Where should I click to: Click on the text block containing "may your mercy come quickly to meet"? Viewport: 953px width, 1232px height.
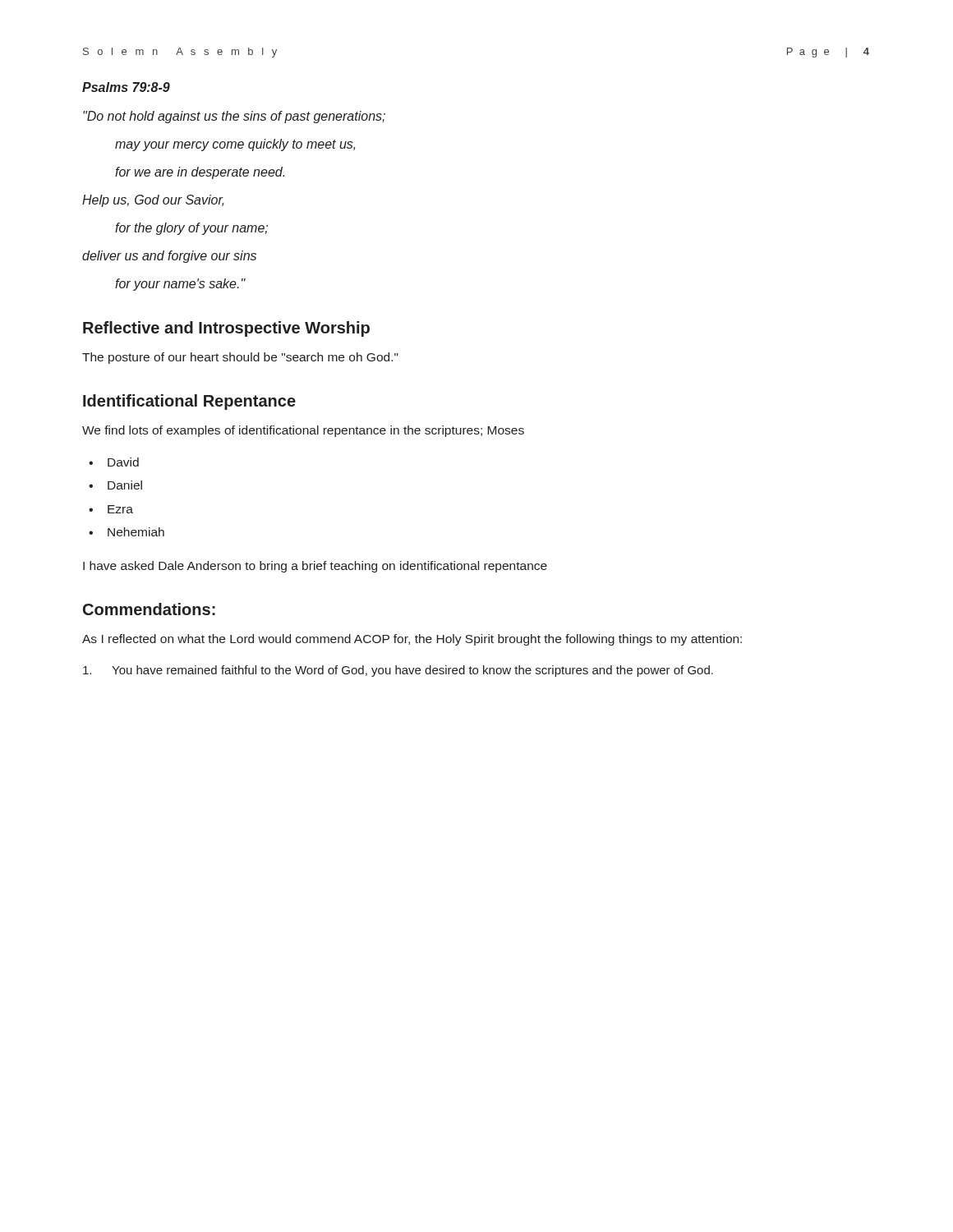(236, 144)
